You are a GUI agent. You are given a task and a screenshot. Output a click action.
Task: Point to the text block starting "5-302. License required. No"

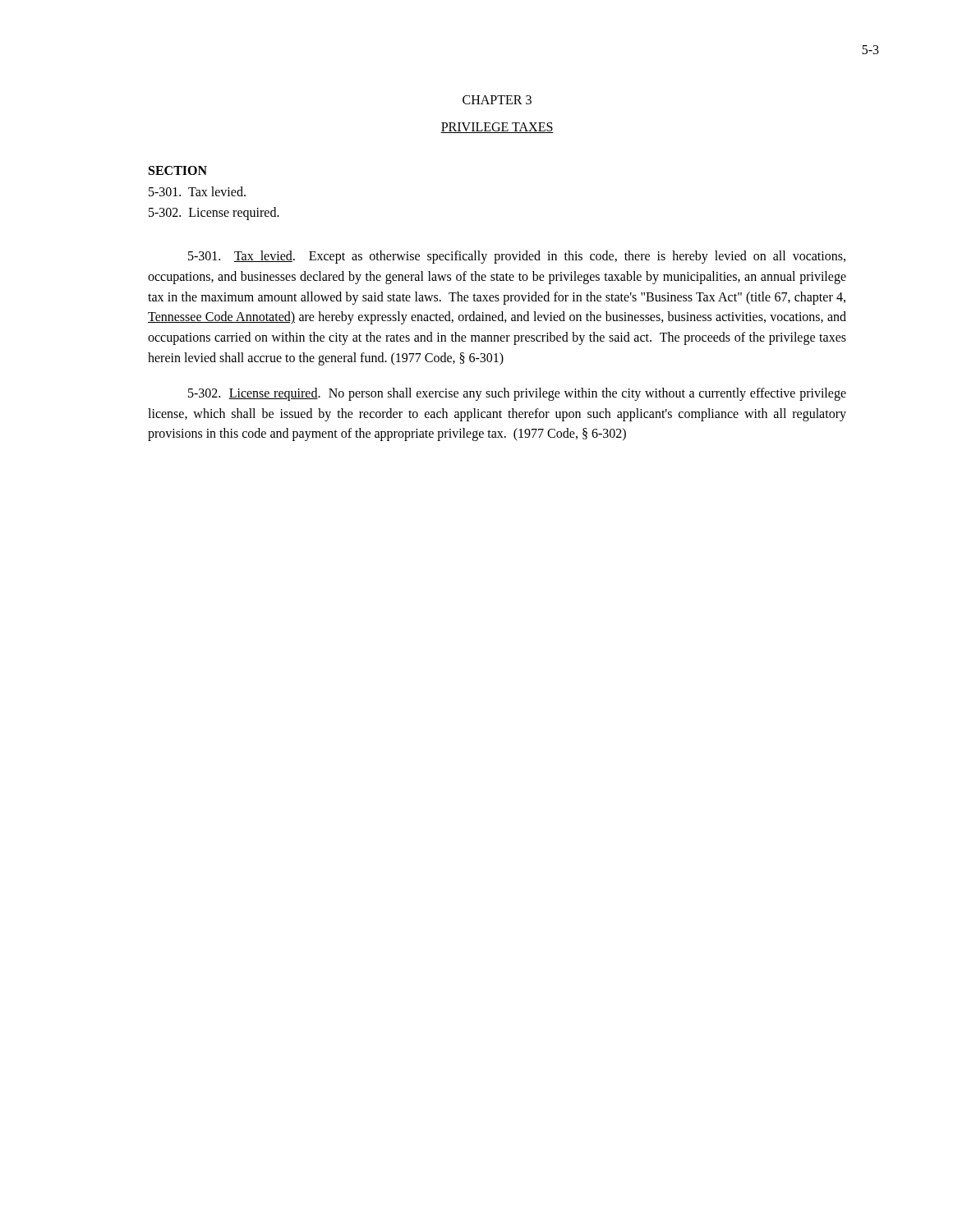coord(497,413)
